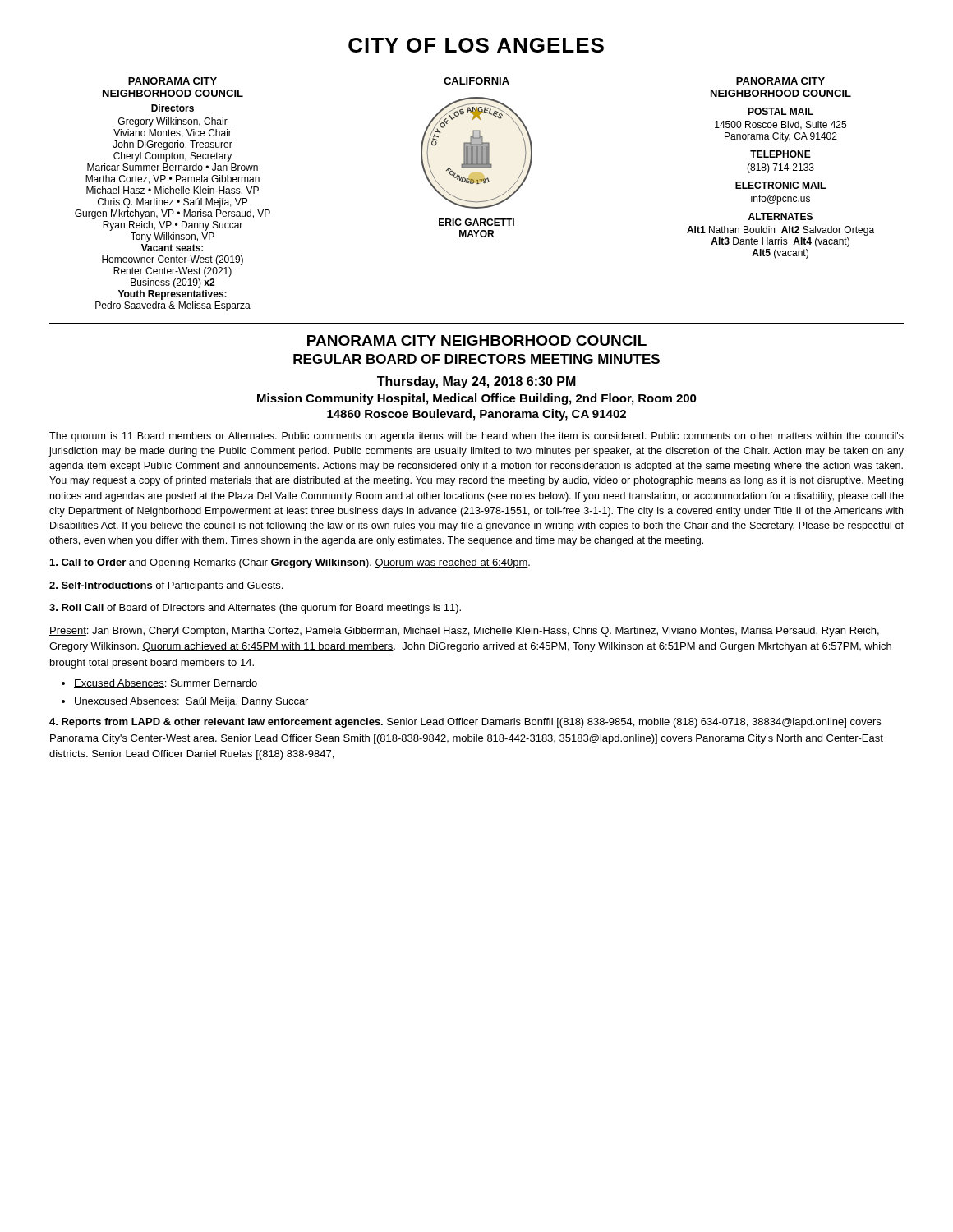953x1232 pixels.
Task: Find the block on this page that starts "4. Reports from LAPD &"
Action: (x=466, y=738)
